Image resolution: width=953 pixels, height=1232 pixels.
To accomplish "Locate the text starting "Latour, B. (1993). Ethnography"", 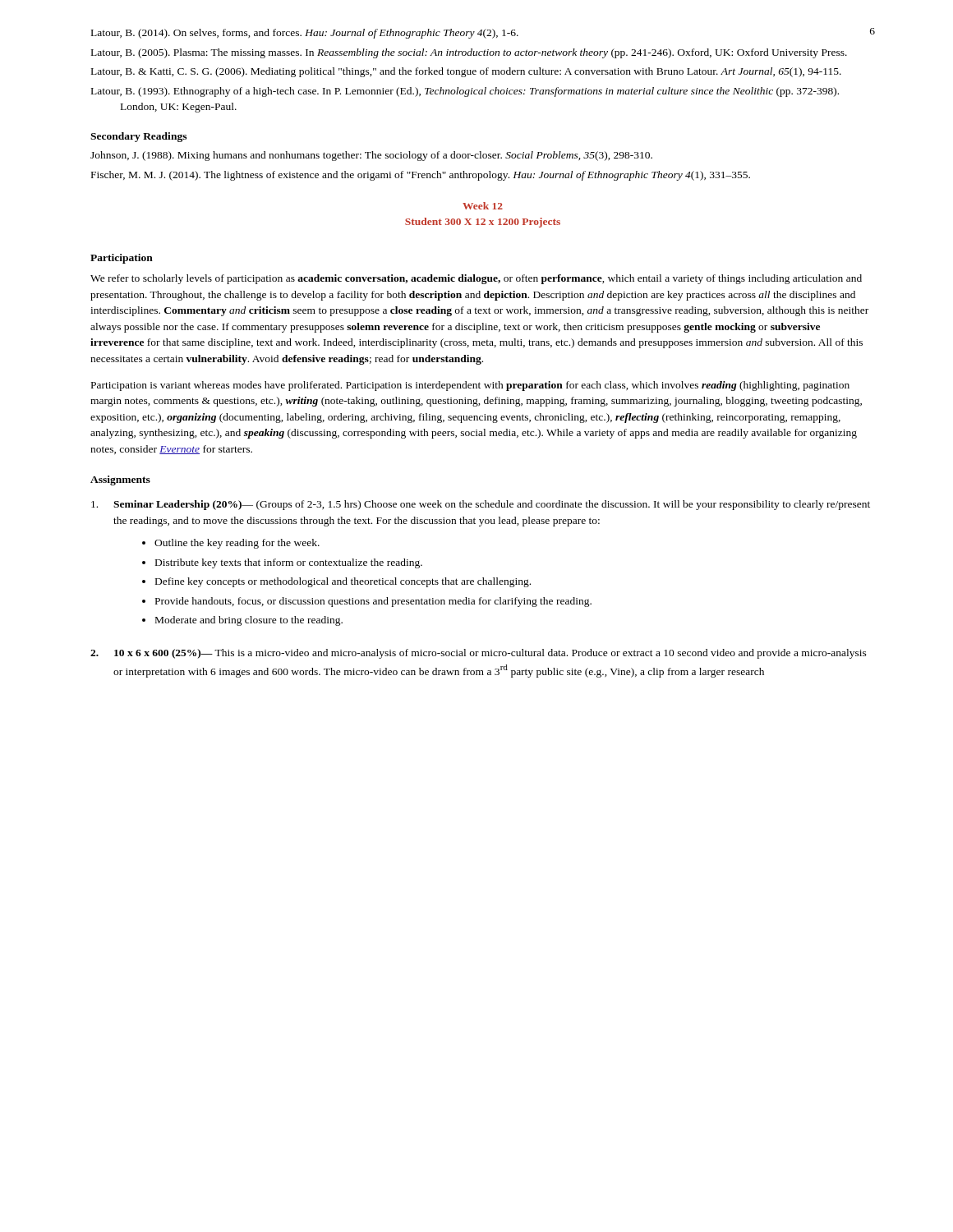I will [x=465, y=99].
